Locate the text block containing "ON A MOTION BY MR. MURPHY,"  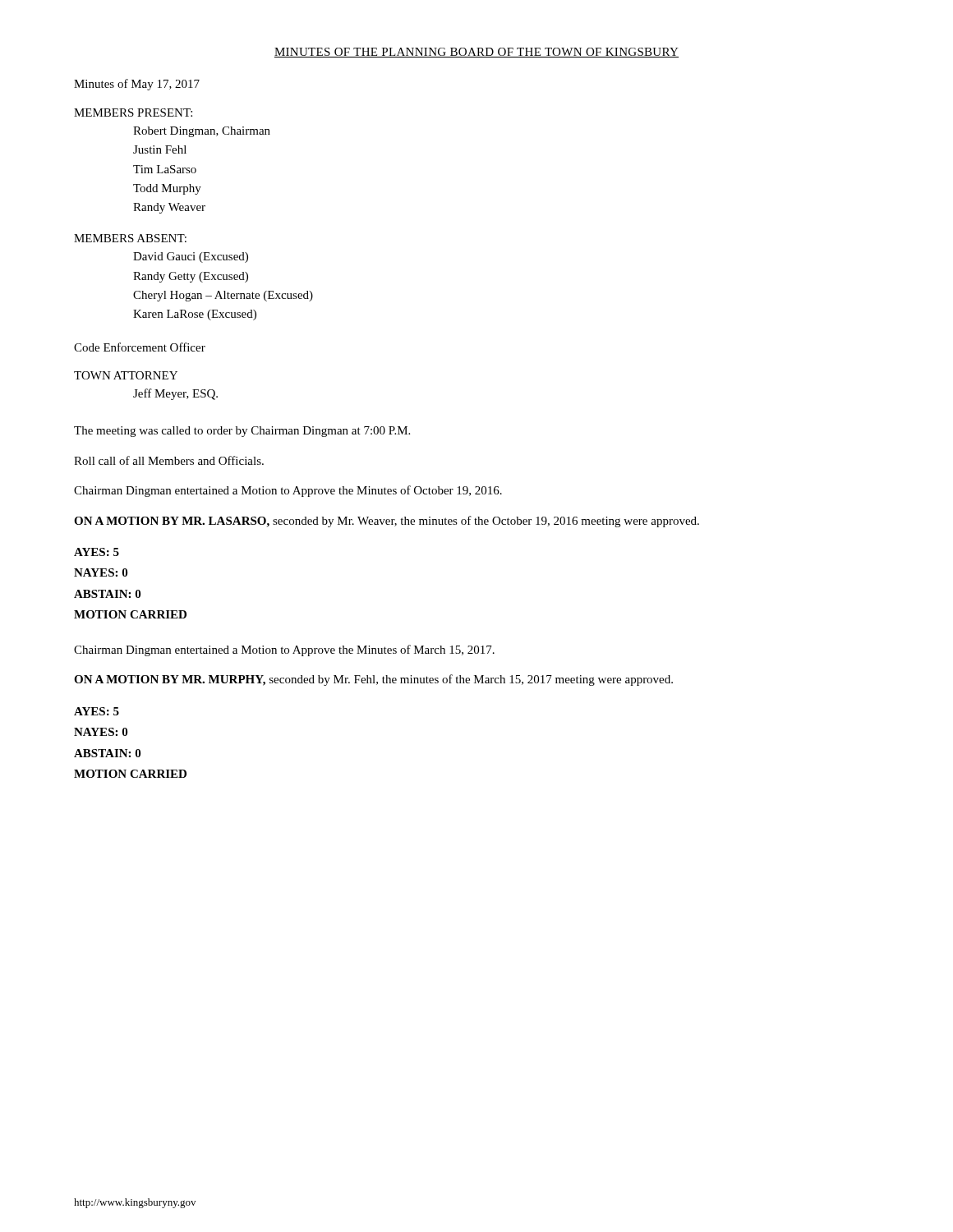(x=374, y=679)
